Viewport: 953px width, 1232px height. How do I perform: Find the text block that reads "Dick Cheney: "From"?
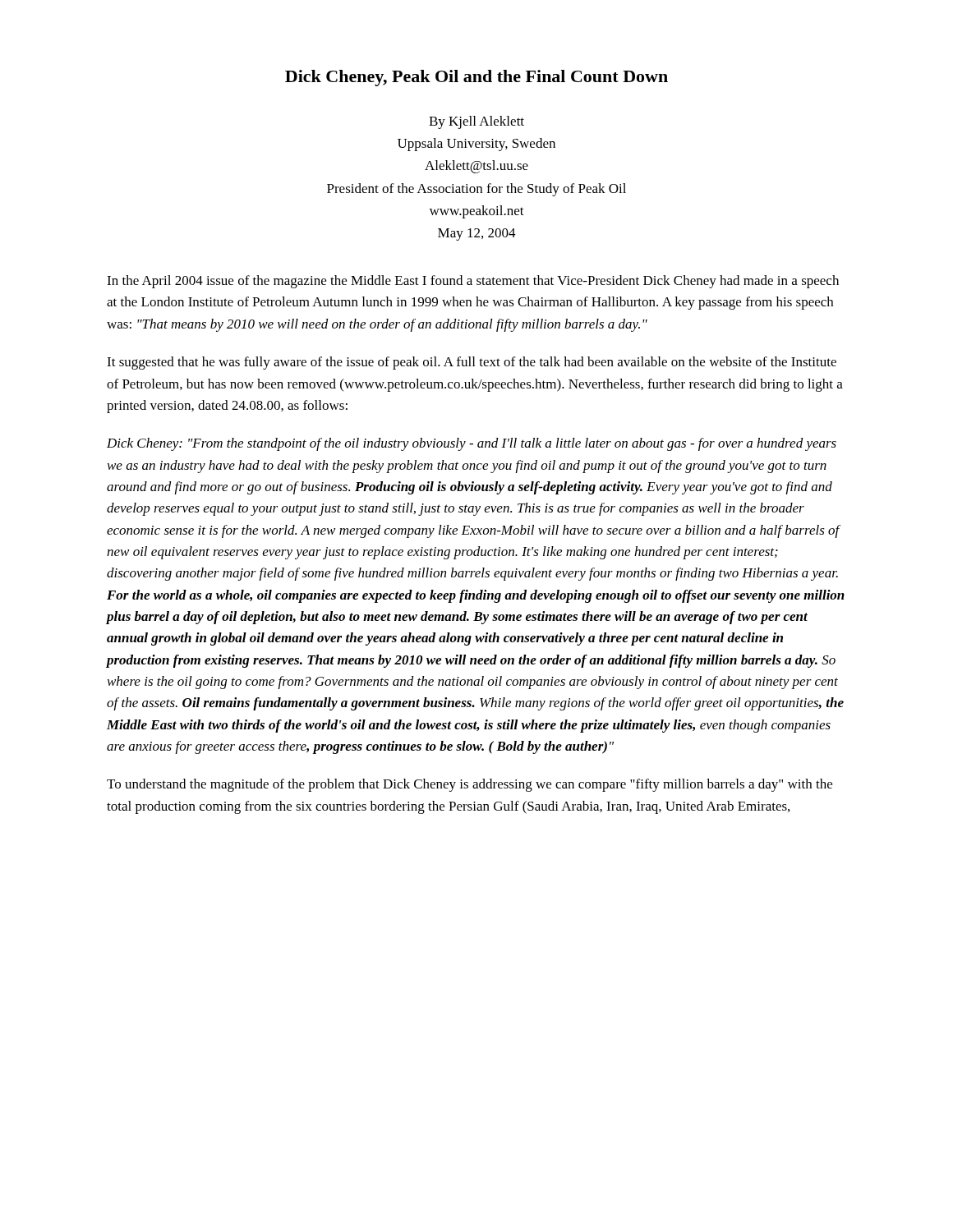(x=476, y=595)
